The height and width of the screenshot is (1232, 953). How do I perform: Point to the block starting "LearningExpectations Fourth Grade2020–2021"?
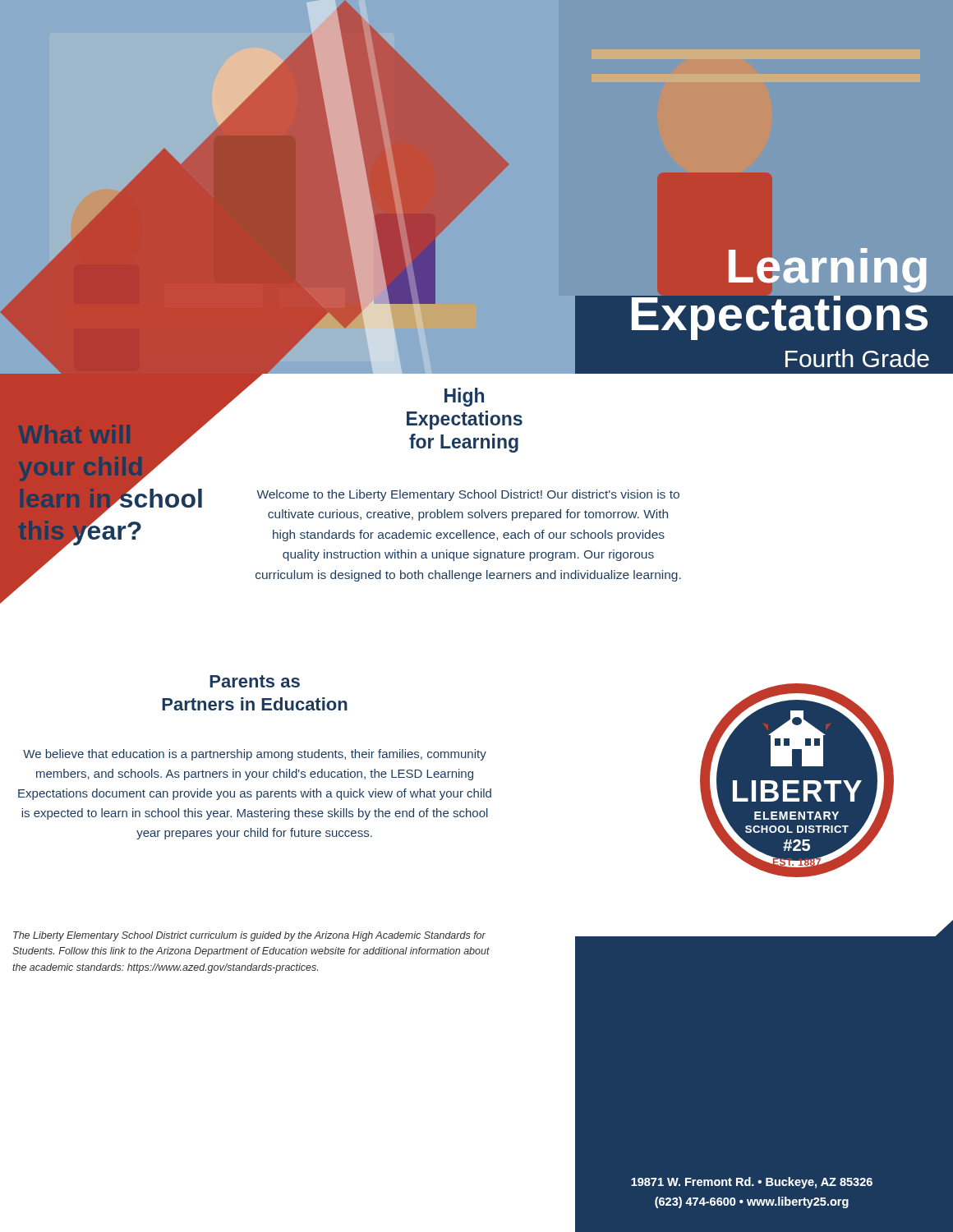coord(753,326)
